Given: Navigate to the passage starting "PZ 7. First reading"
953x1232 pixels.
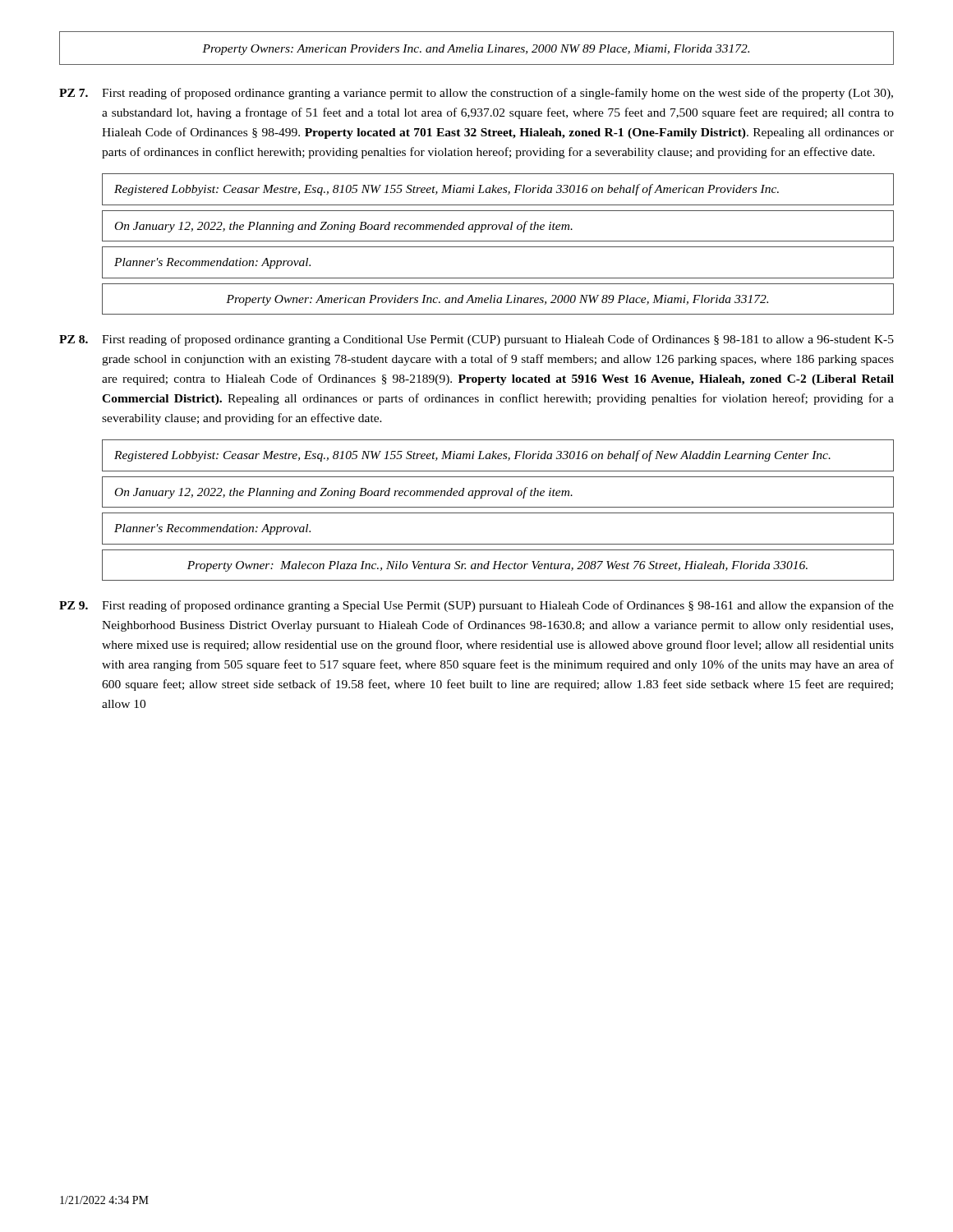Looking at the screenshot, I should point(476,123).
